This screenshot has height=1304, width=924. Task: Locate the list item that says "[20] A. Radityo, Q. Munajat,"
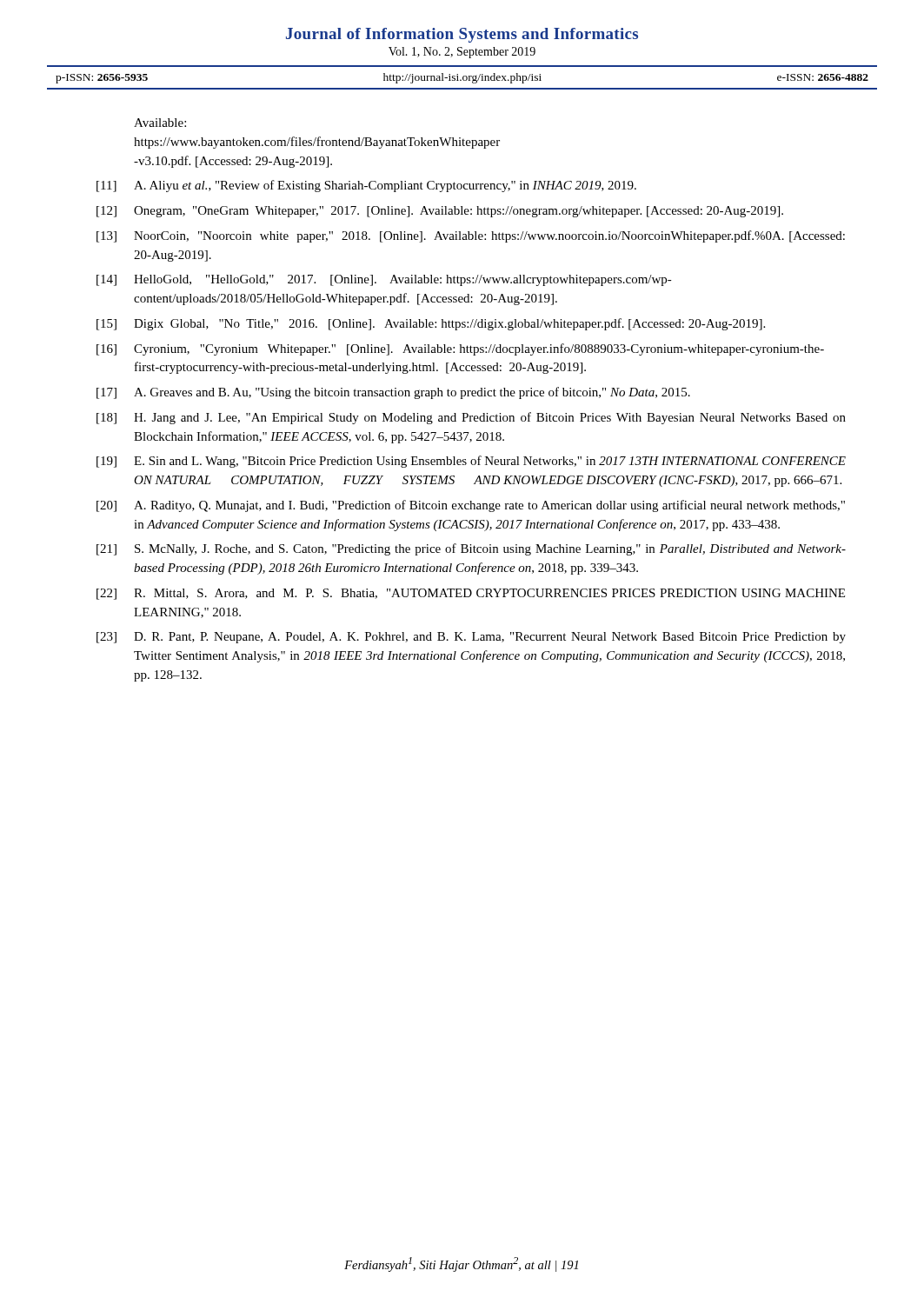coord(471,515)
